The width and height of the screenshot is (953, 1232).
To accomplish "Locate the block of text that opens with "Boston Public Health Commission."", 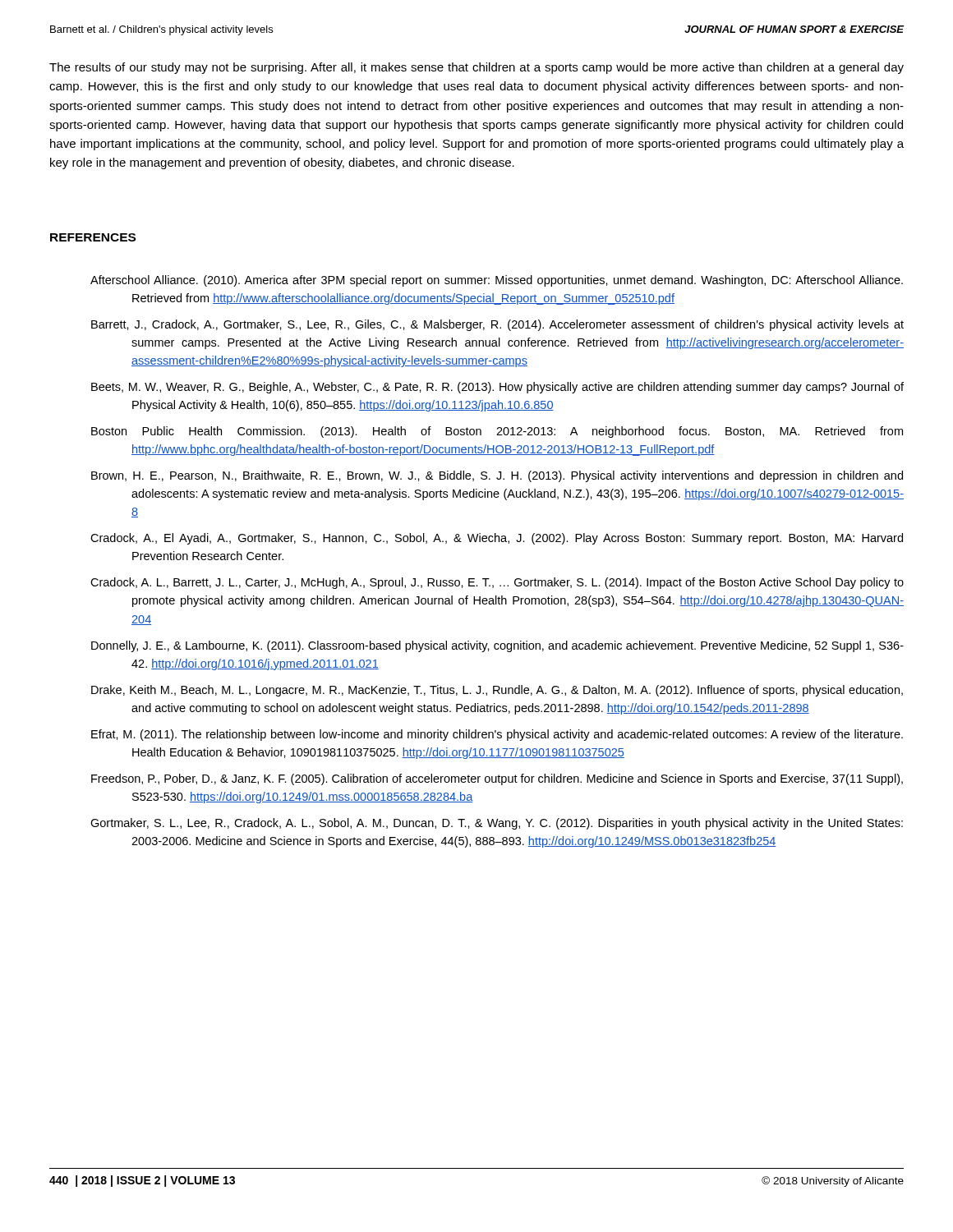I will tap(497, 440).
